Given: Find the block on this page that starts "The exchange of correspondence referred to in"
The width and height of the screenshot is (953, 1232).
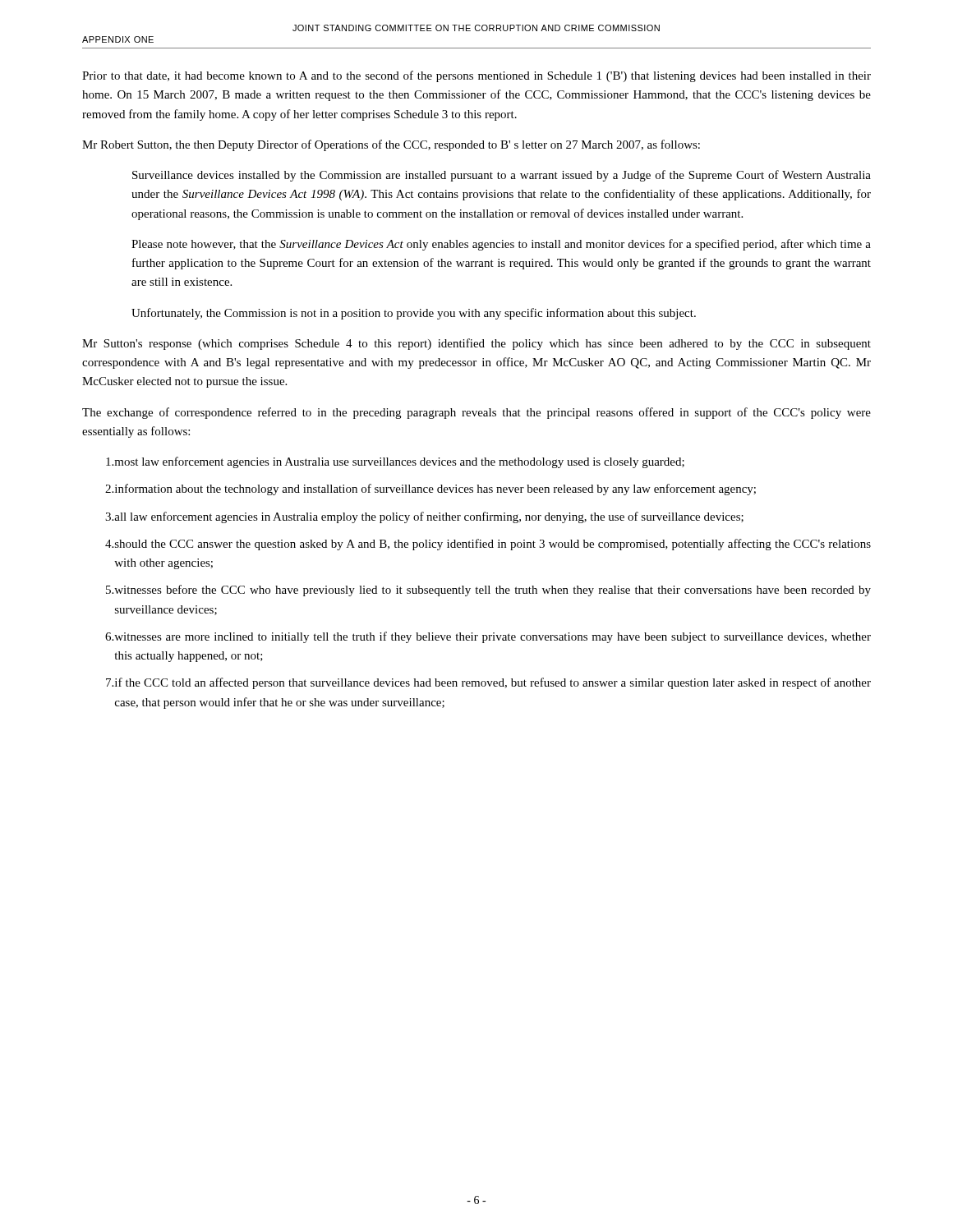Looking at the screenshot, I should 476,421.
